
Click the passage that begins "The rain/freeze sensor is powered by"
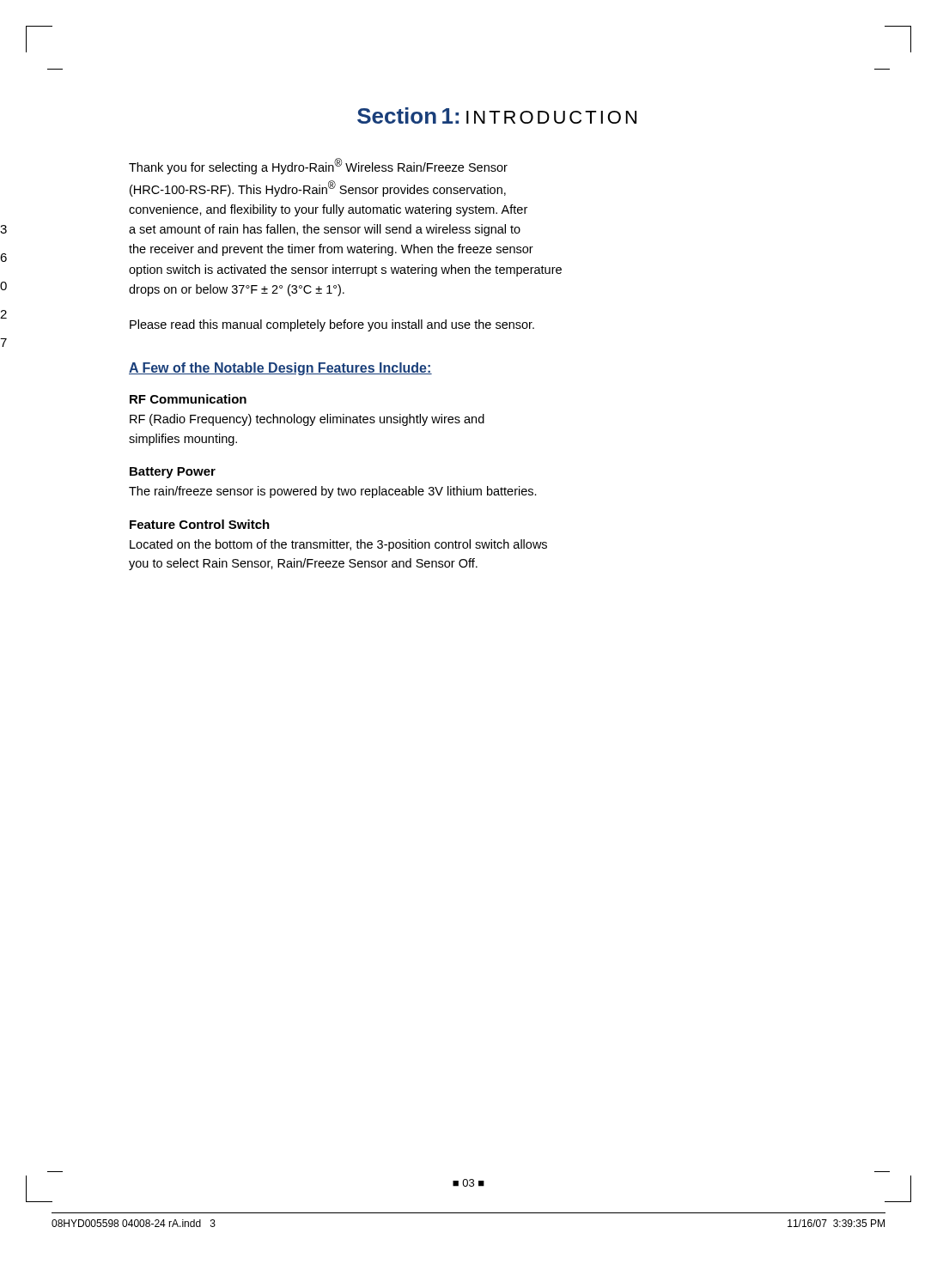333,491
